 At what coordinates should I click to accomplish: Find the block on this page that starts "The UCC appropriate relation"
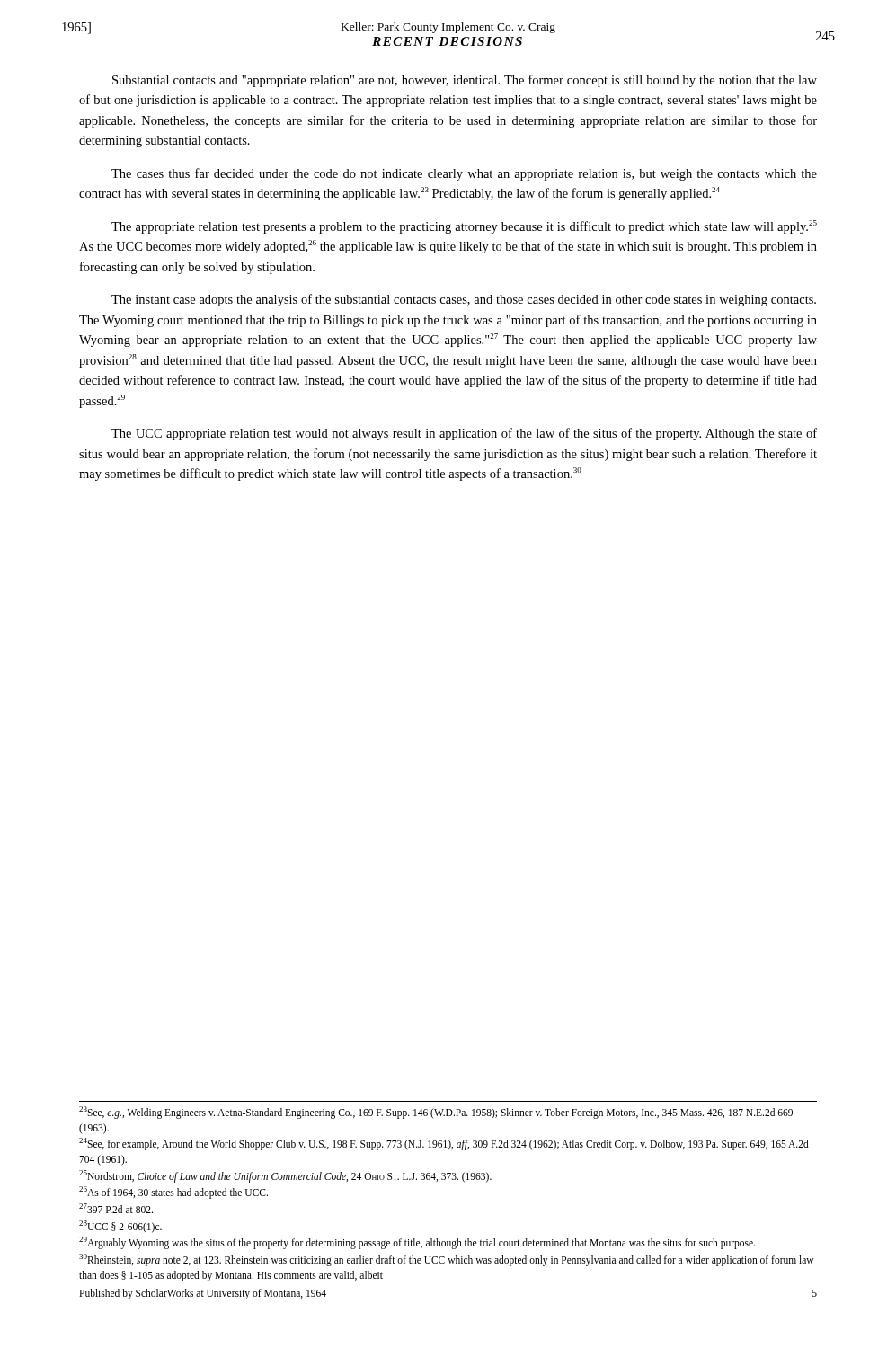click(x=448, y=453)
